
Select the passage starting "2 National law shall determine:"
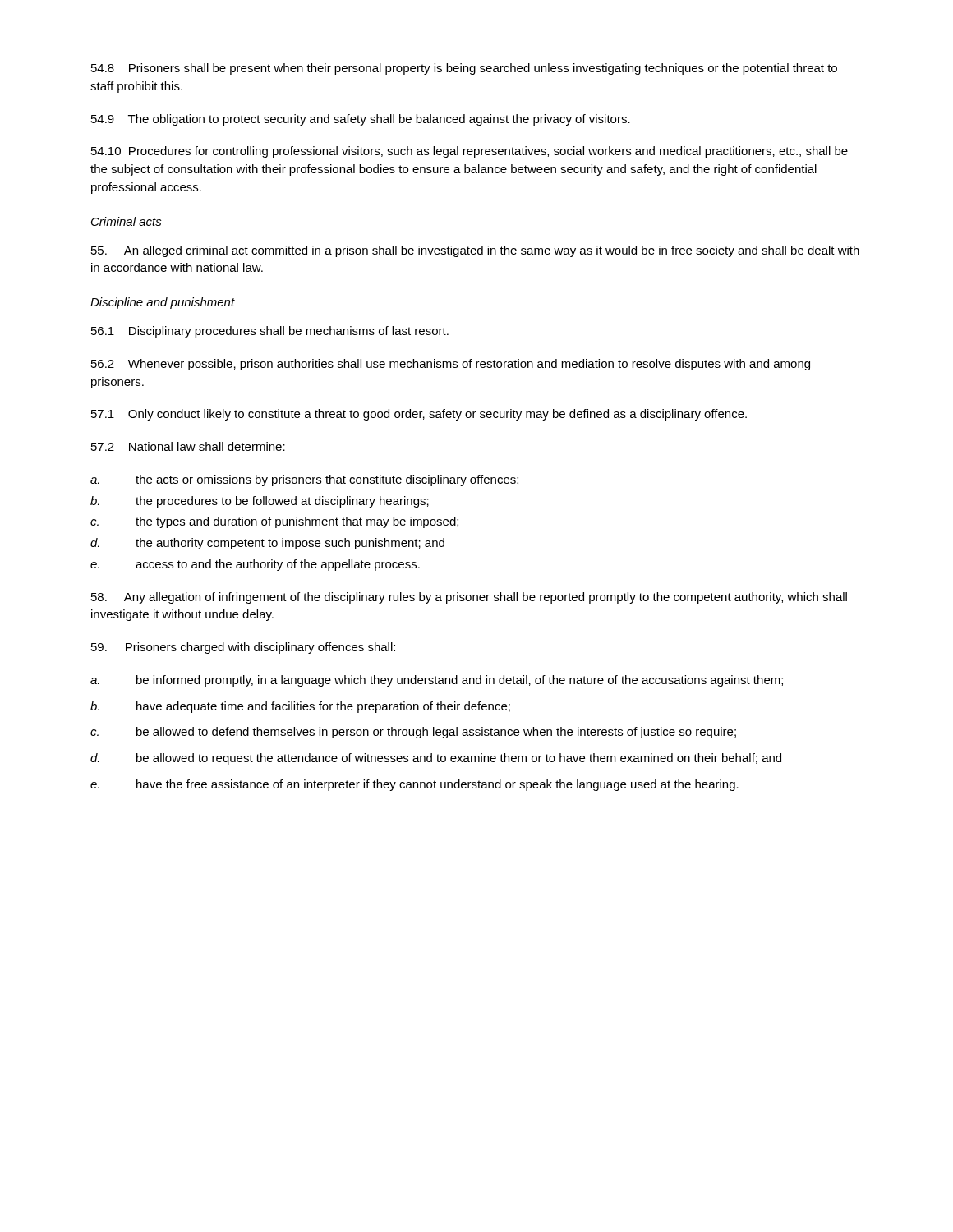click(188, 446)
